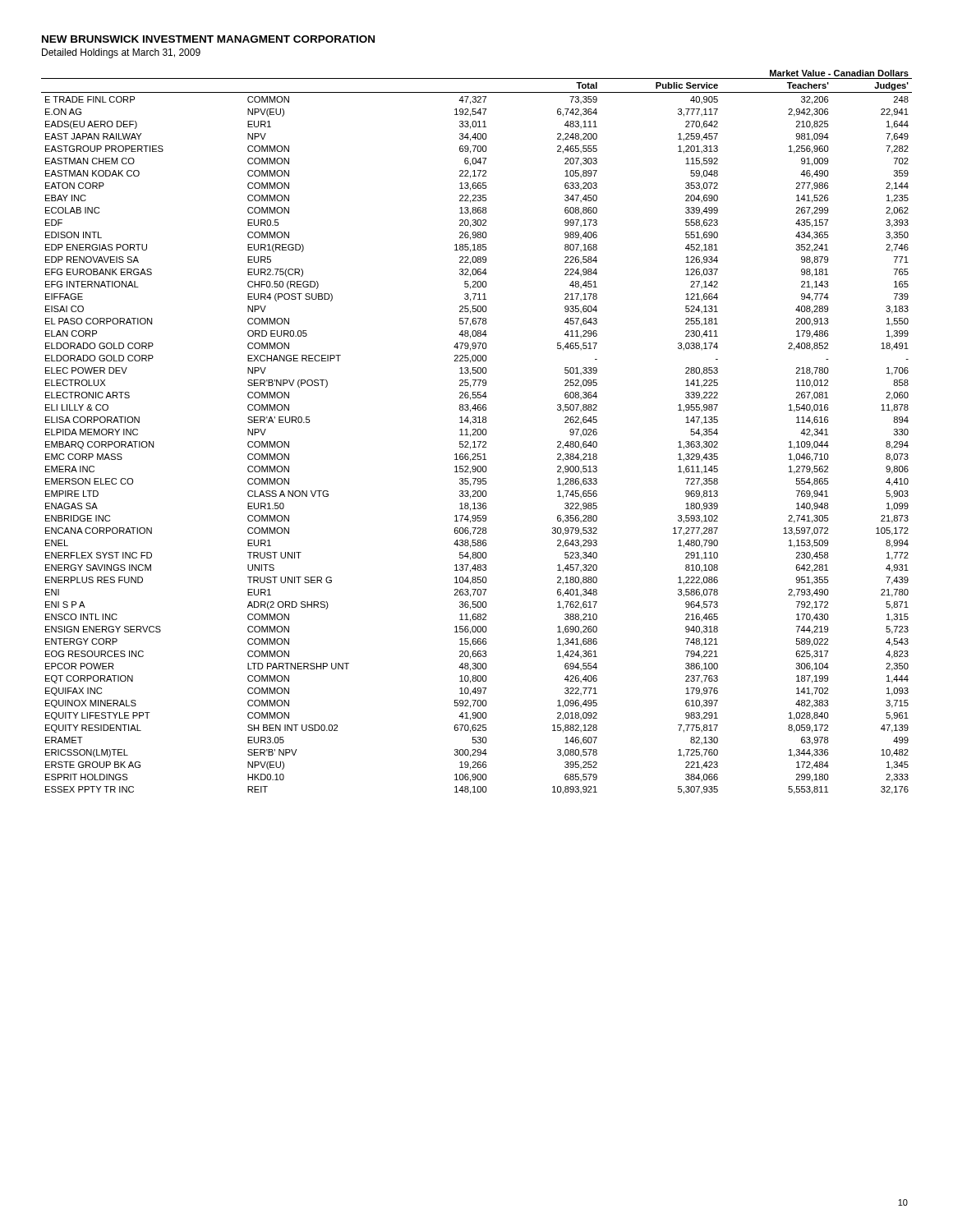Find the table that mentions "SER'B' NPV"

[x=476, y=431]
